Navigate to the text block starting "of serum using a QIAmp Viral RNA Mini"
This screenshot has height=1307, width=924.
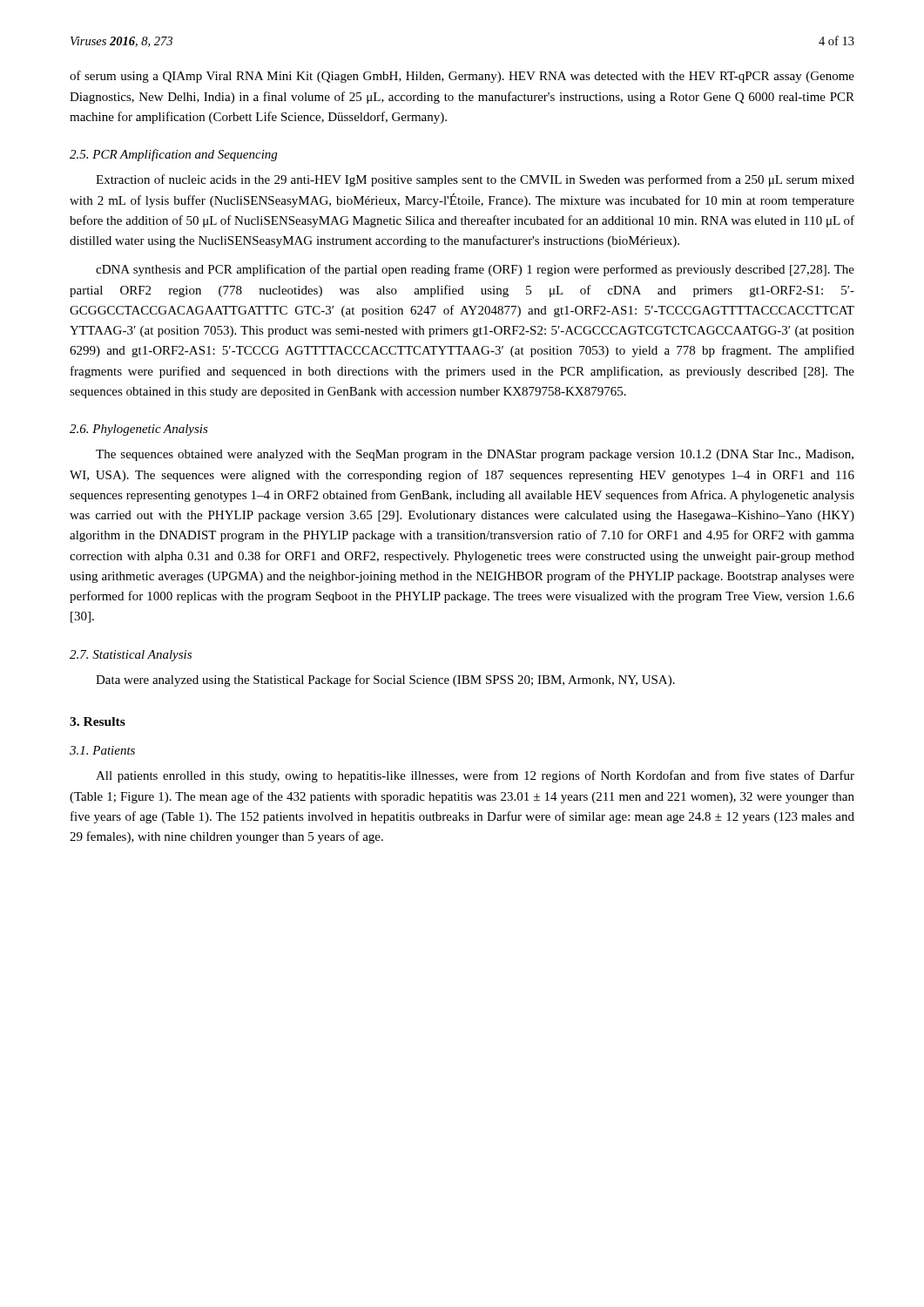tap(462, 97)
